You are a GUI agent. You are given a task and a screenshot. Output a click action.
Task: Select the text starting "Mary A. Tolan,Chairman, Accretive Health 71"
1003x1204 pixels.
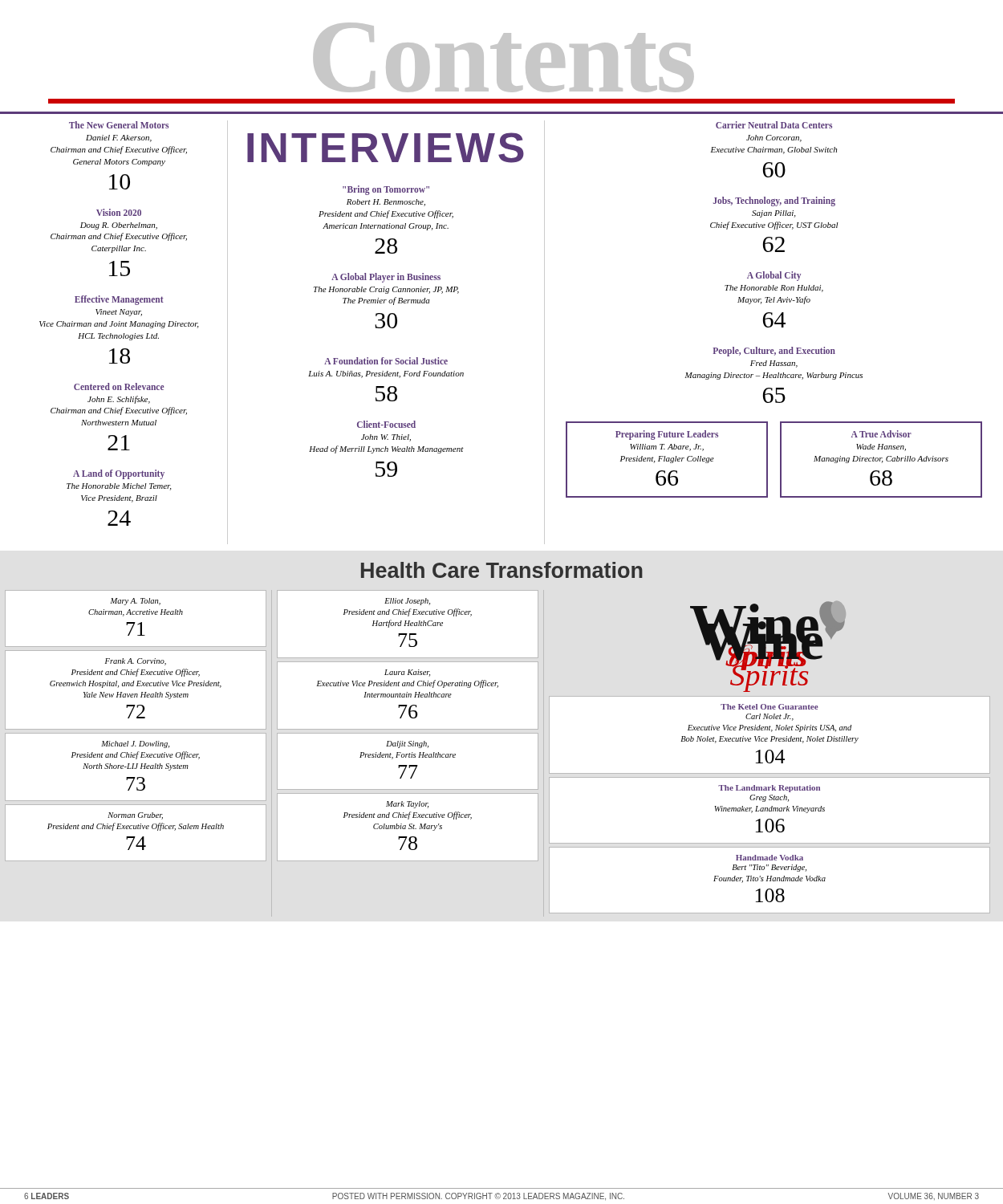point(136,618)
